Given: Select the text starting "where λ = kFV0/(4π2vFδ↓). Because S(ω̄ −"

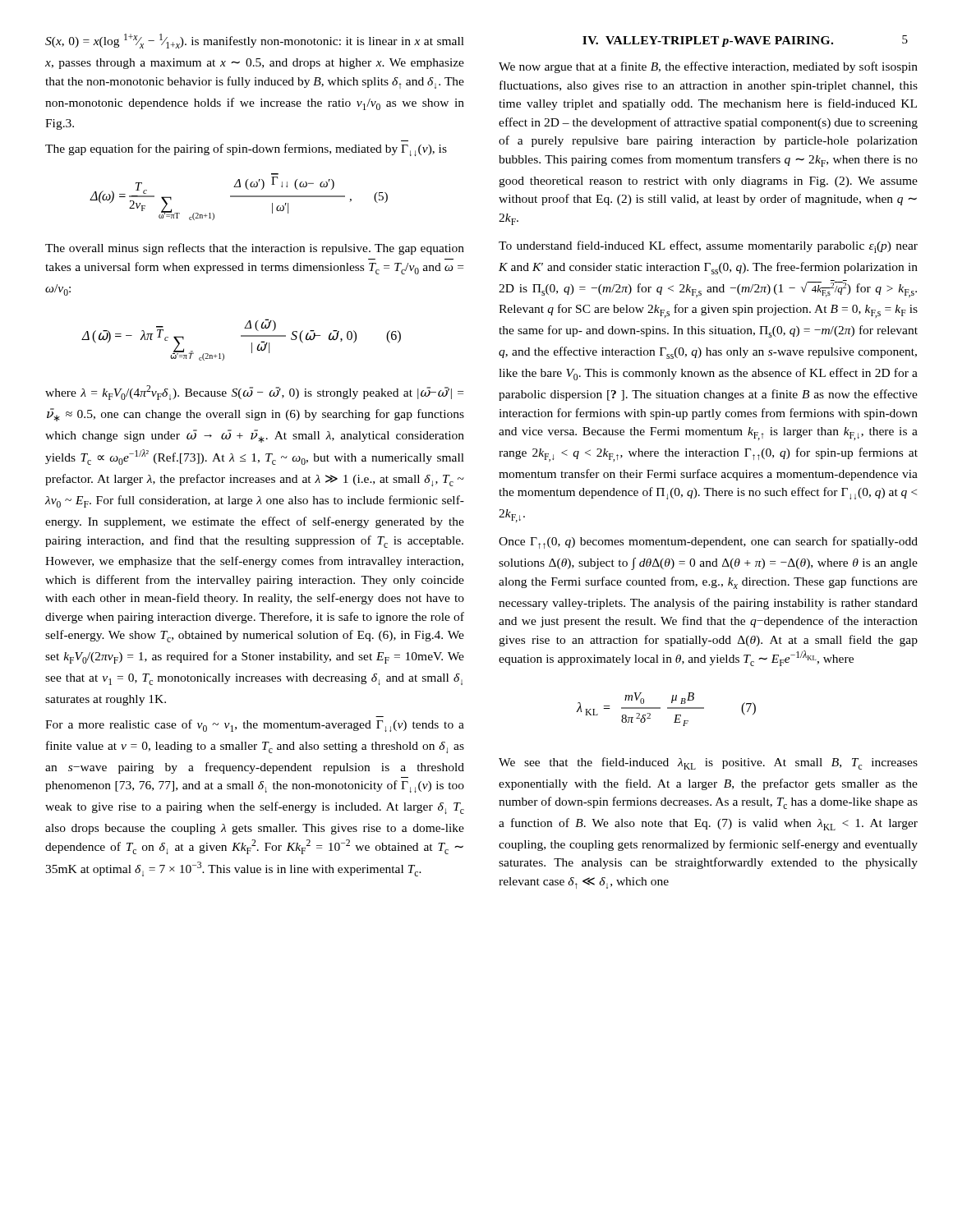Looking at the screenshot, I should point(255,546).
